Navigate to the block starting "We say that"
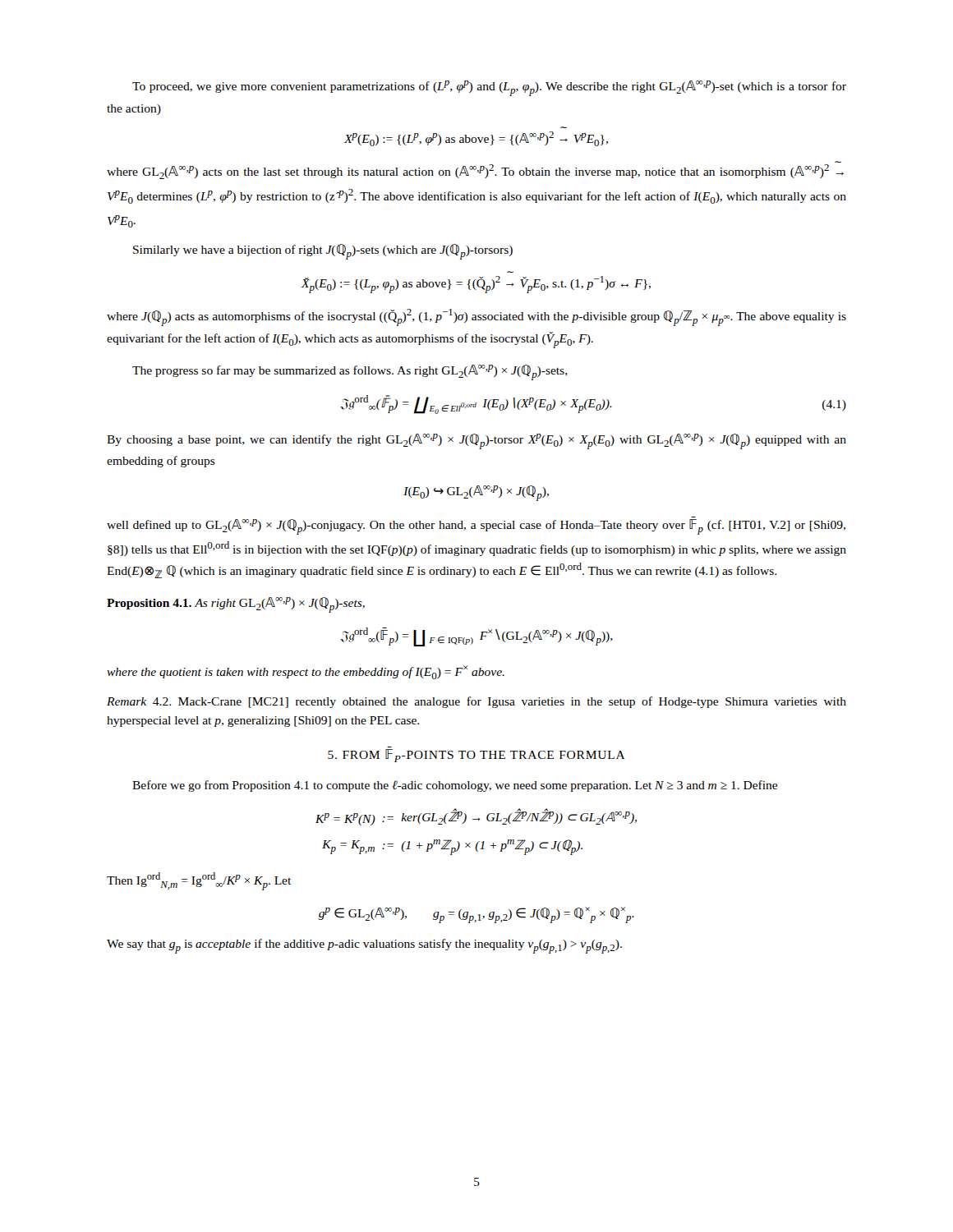 tap(476, 945)
